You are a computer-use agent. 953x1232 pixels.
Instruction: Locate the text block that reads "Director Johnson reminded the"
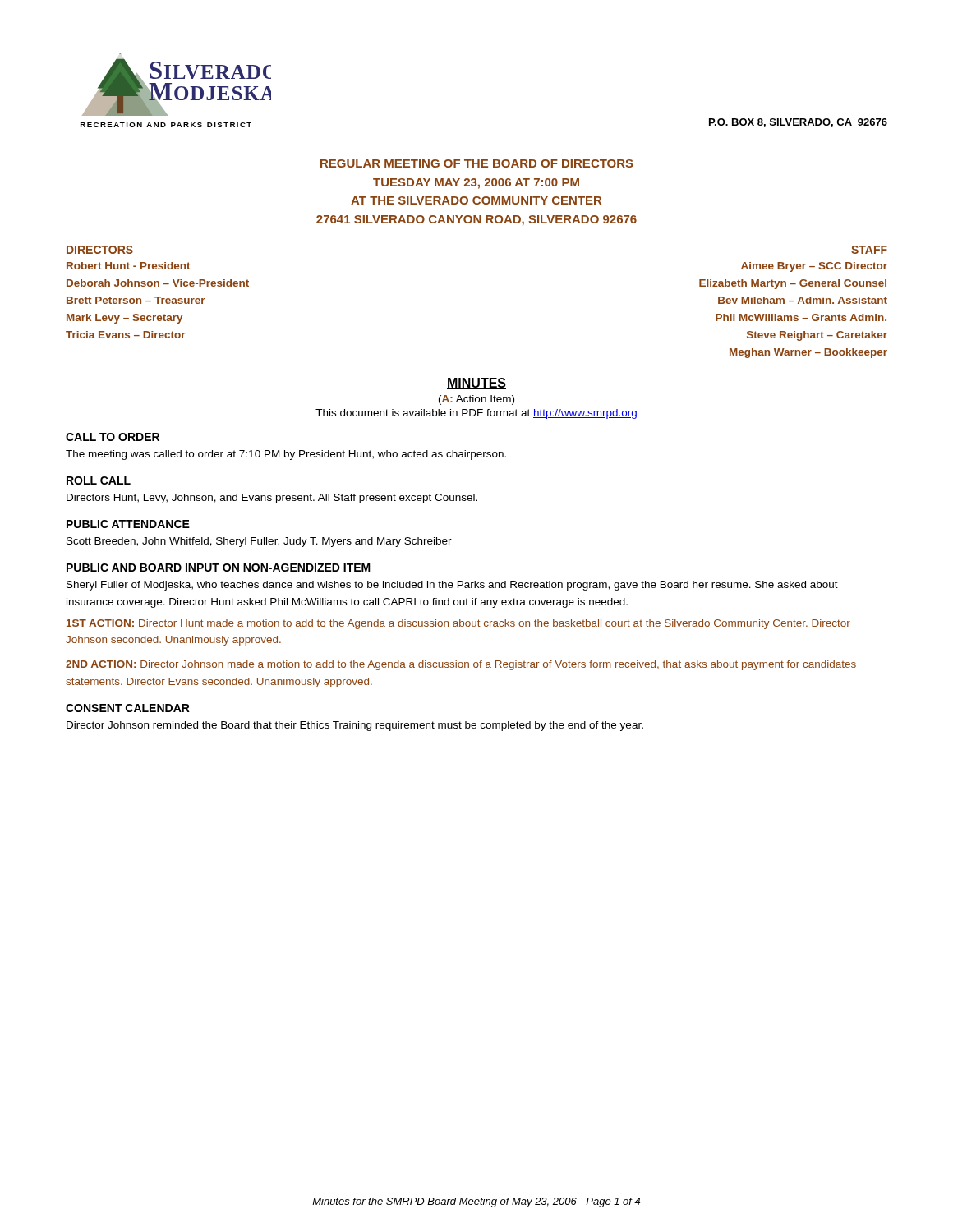(x=355, y=725)
